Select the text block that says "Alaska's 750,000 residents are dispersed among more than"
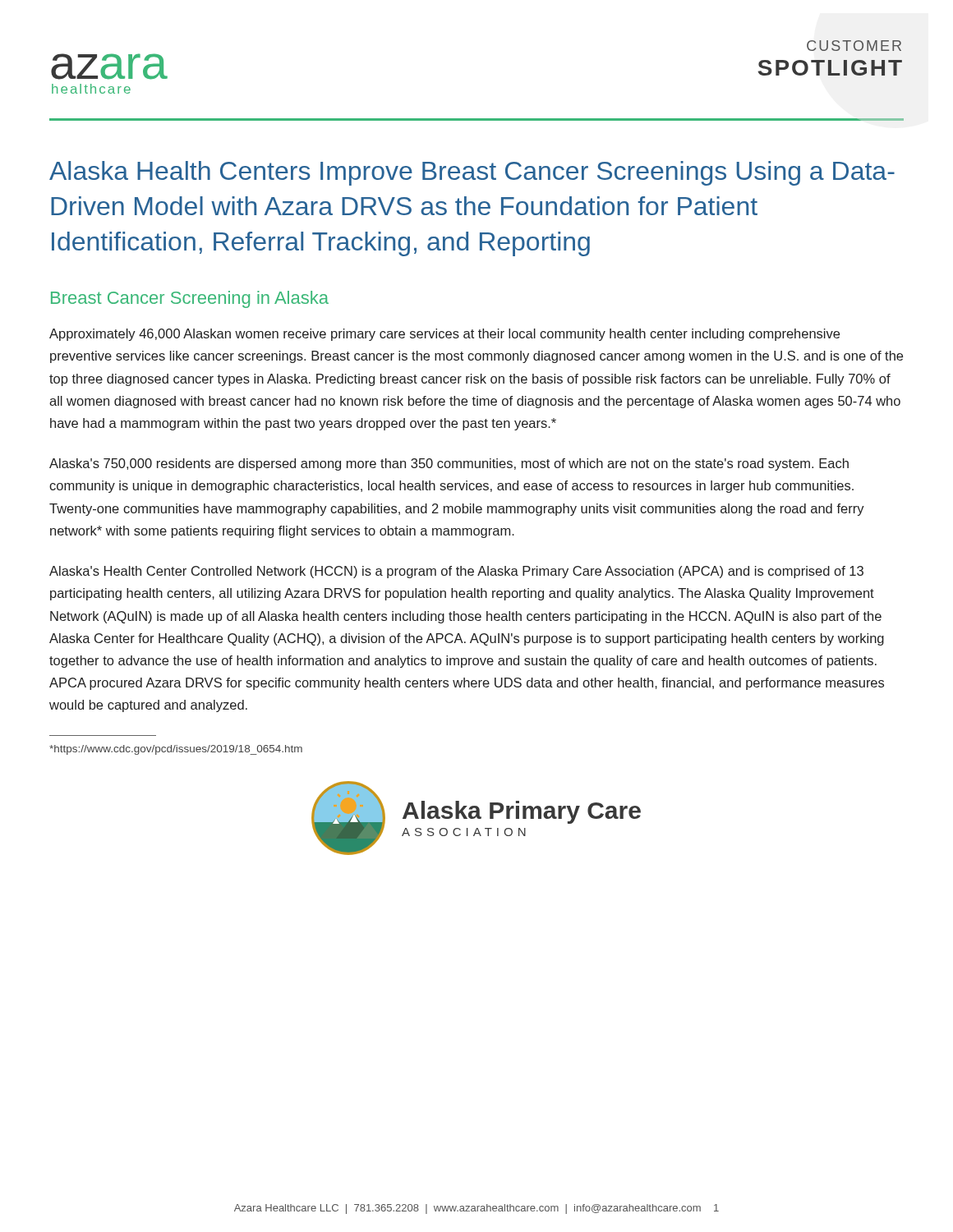Image resolution: width=953 pixels, height=1232 pixels. (457, 497)
